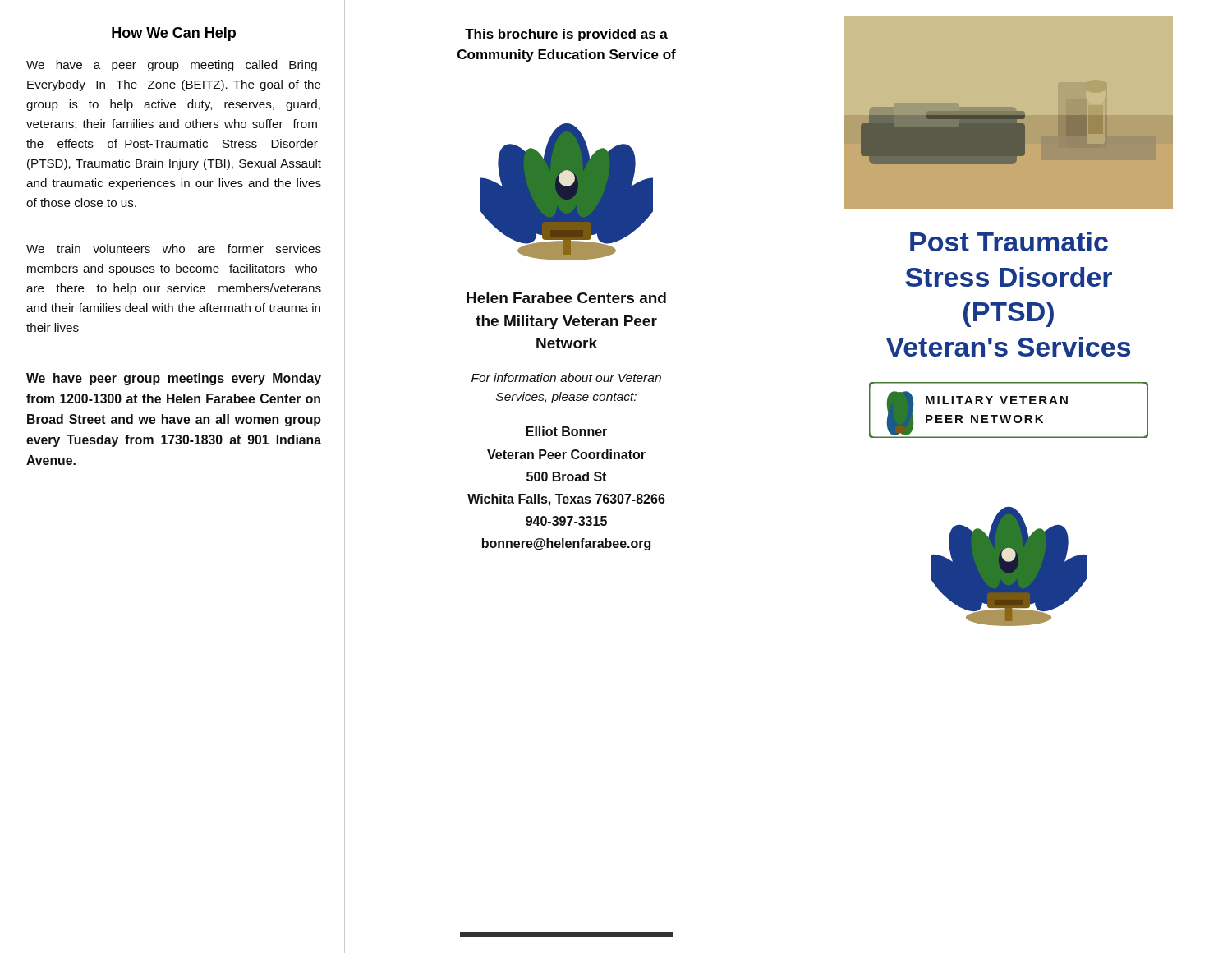1232x953 pixels.
Task: Click on the text block starting "Helen Farabee Centers andthe Military Veteran PeerNetwork"
Action: tap(566, 321)
